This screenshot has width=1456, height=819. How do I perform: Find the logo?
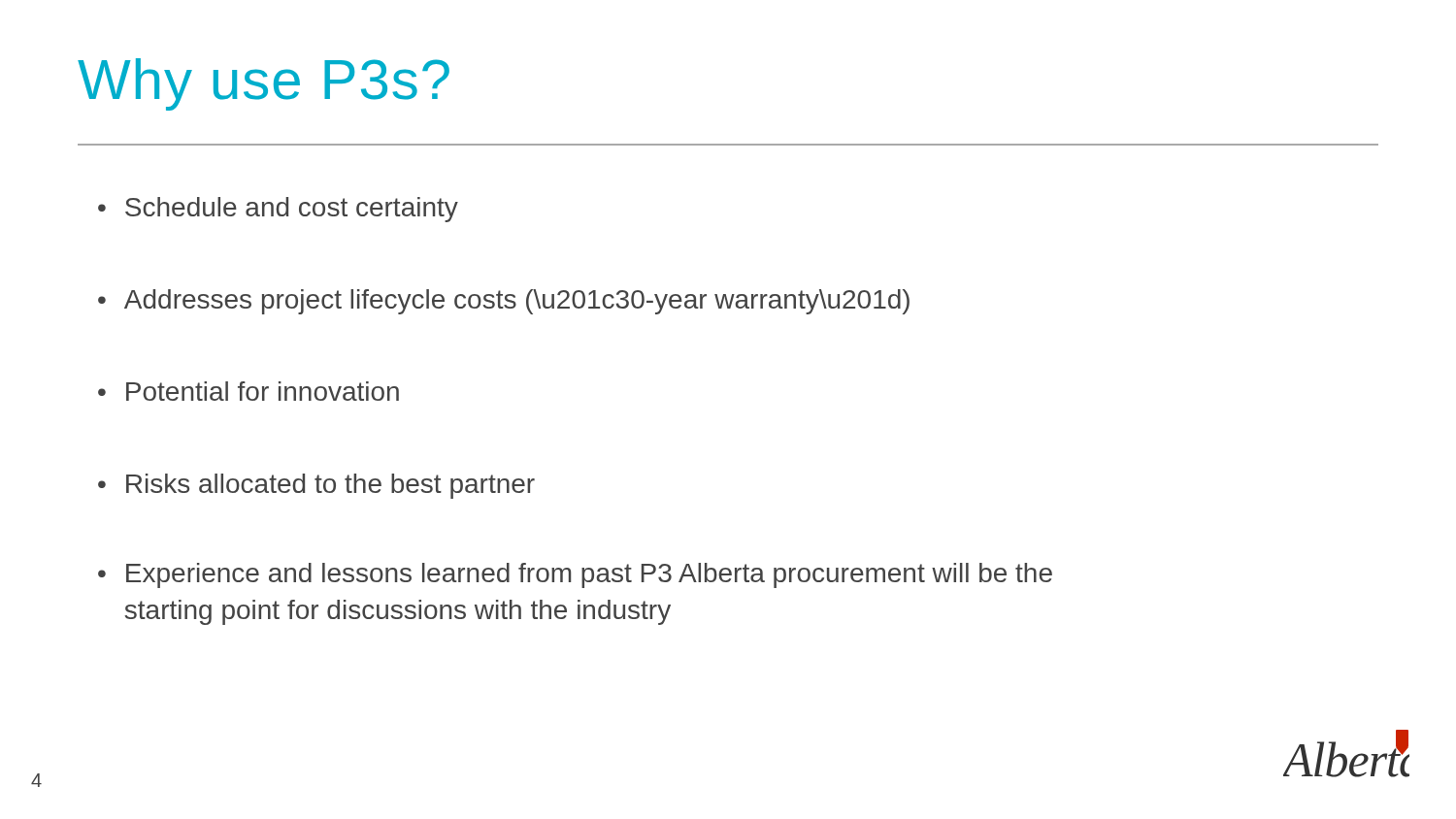click(1346, 761)
